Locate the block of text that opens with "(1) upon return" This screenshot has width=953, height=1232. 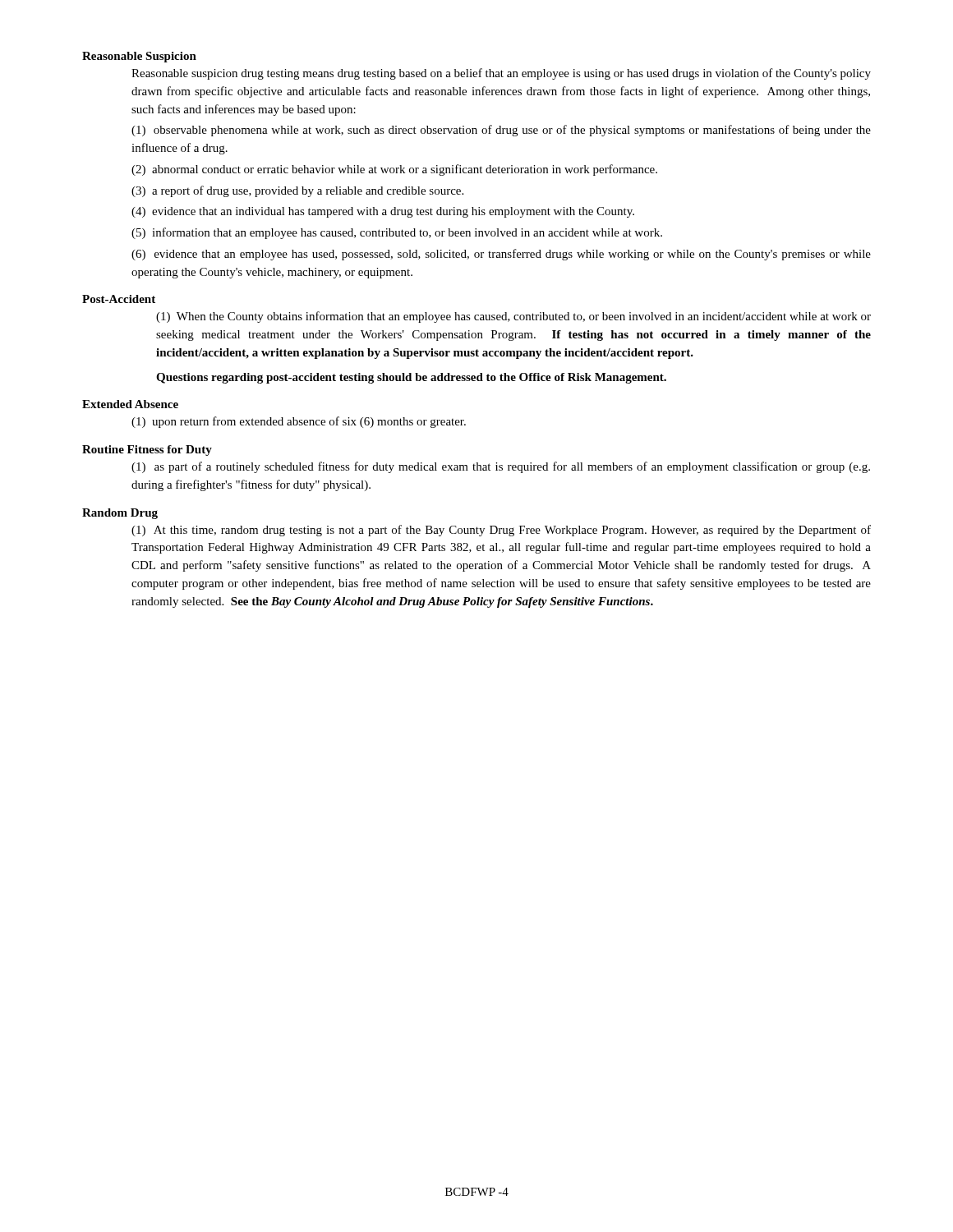pyautogui.click(x=299, y=422)
